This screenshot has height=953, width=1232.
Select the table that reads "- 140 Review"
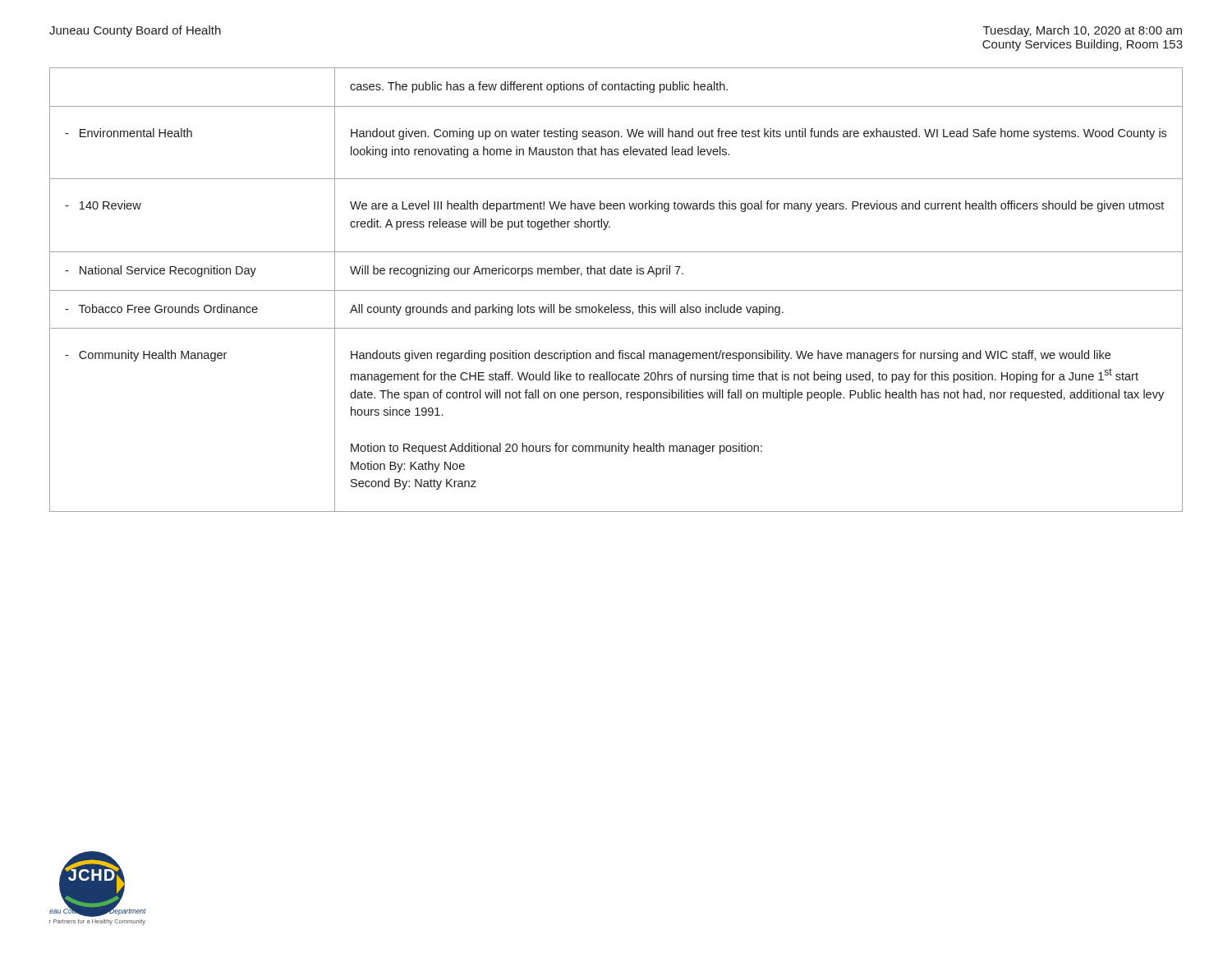(616, 290)
